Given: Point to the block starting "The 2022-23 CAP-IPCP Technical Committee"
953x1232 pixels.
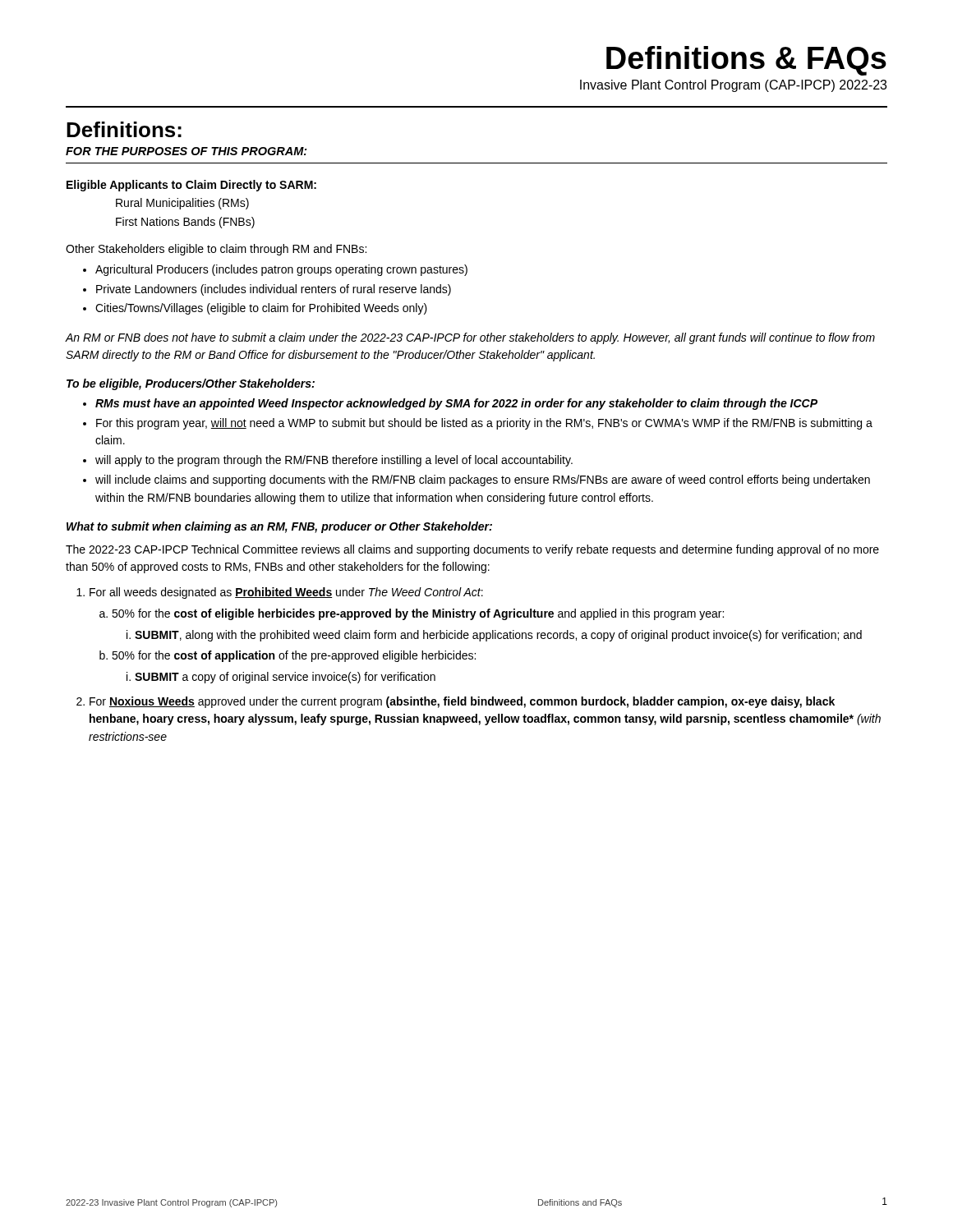Looking at the screenshot, I should click(x=472, y=558).
